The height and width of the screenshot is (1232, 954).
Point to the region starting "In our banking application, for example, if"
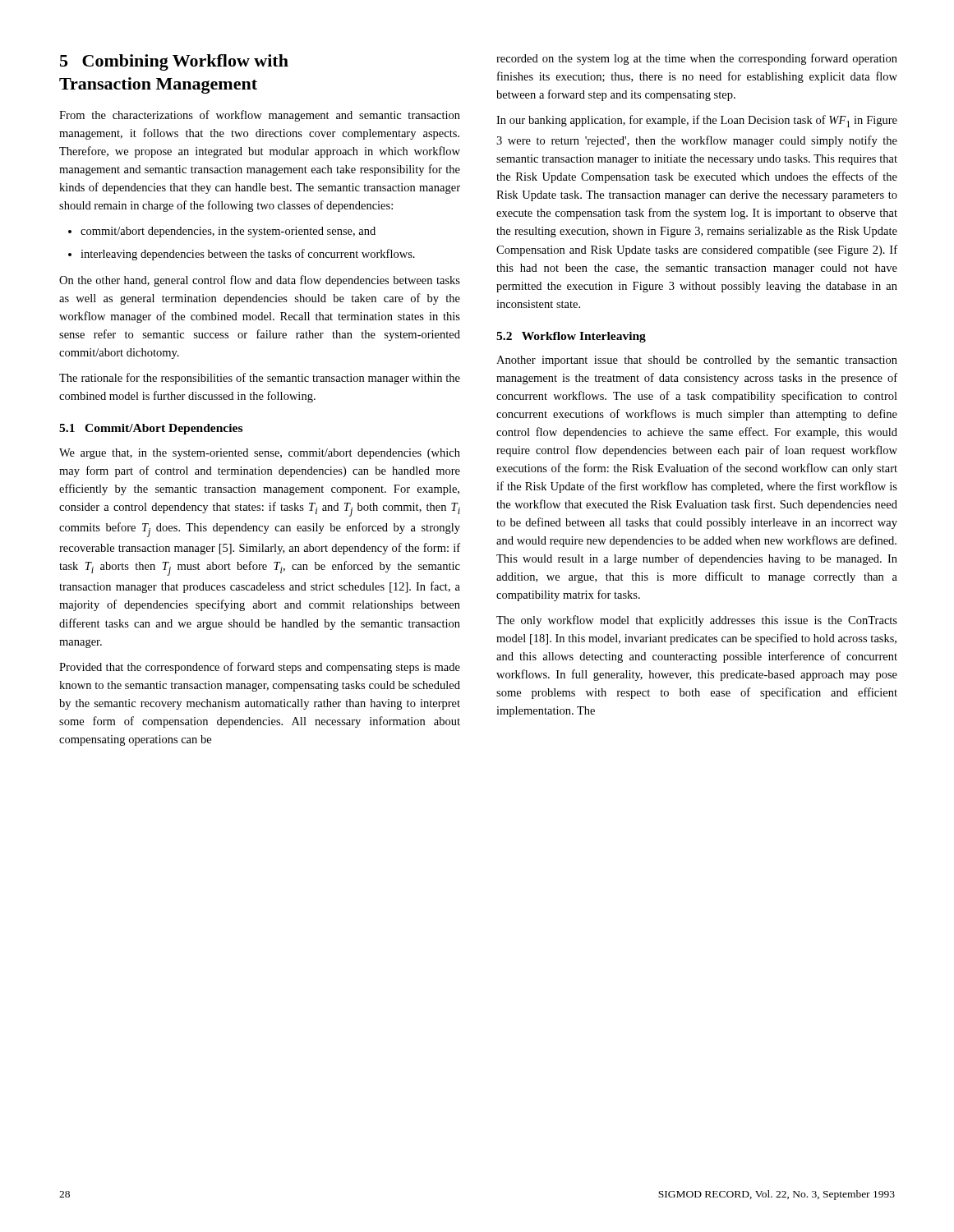(697, 212)
